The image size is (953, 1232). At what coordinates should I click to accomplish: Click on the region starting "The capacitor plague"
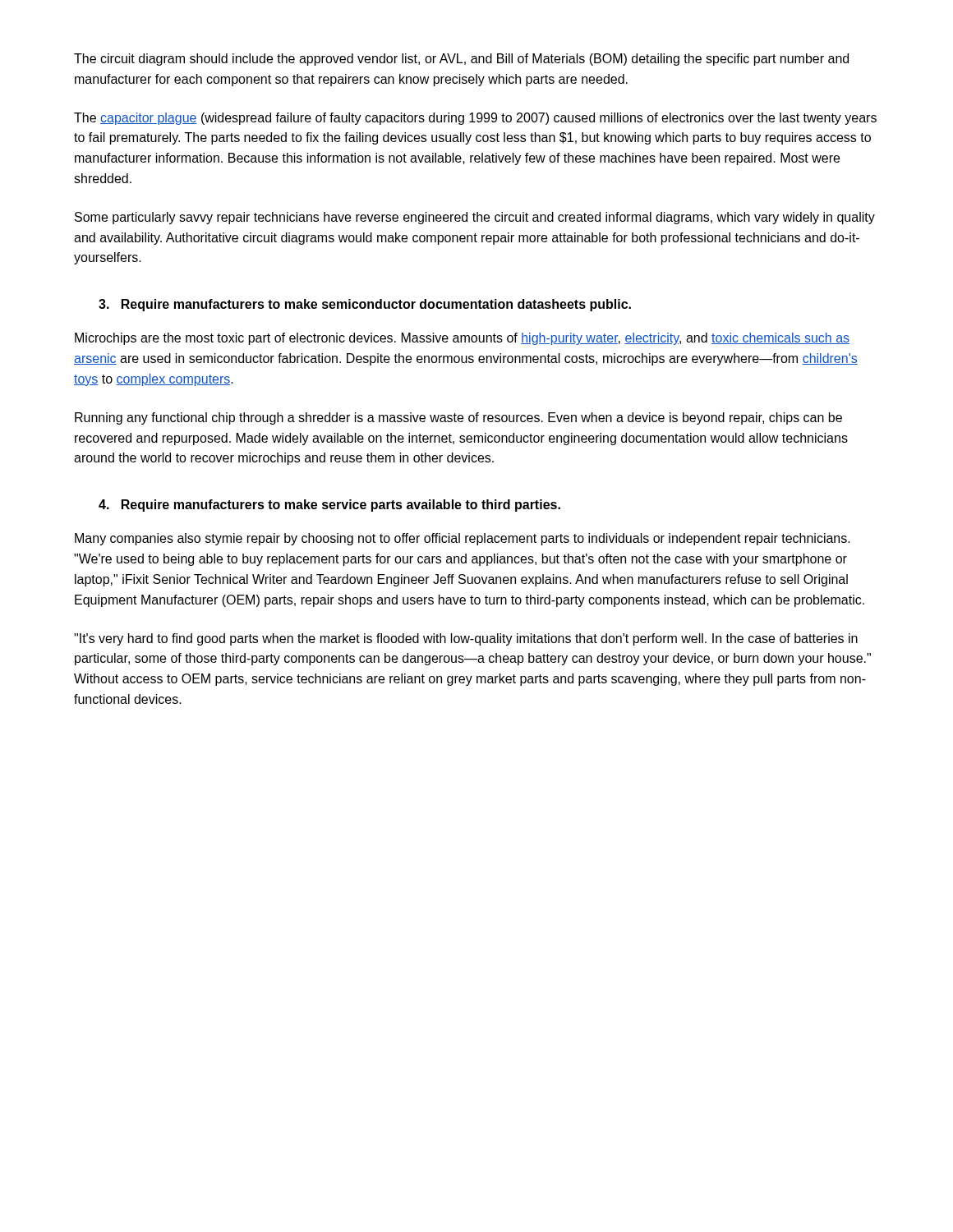(x=475, y=148)
